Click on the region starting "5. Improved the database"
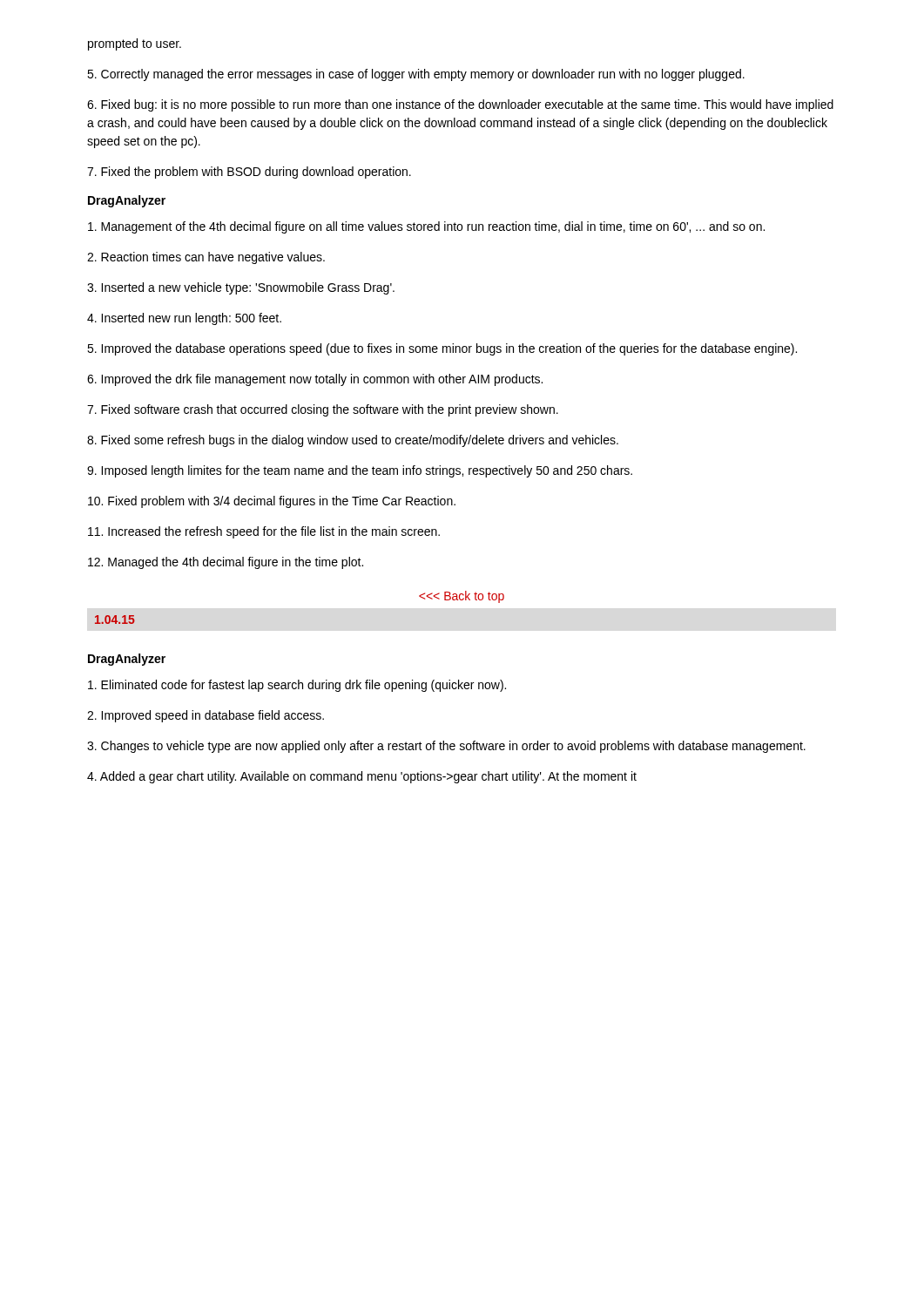924x1307 pixels. [443, 349]
